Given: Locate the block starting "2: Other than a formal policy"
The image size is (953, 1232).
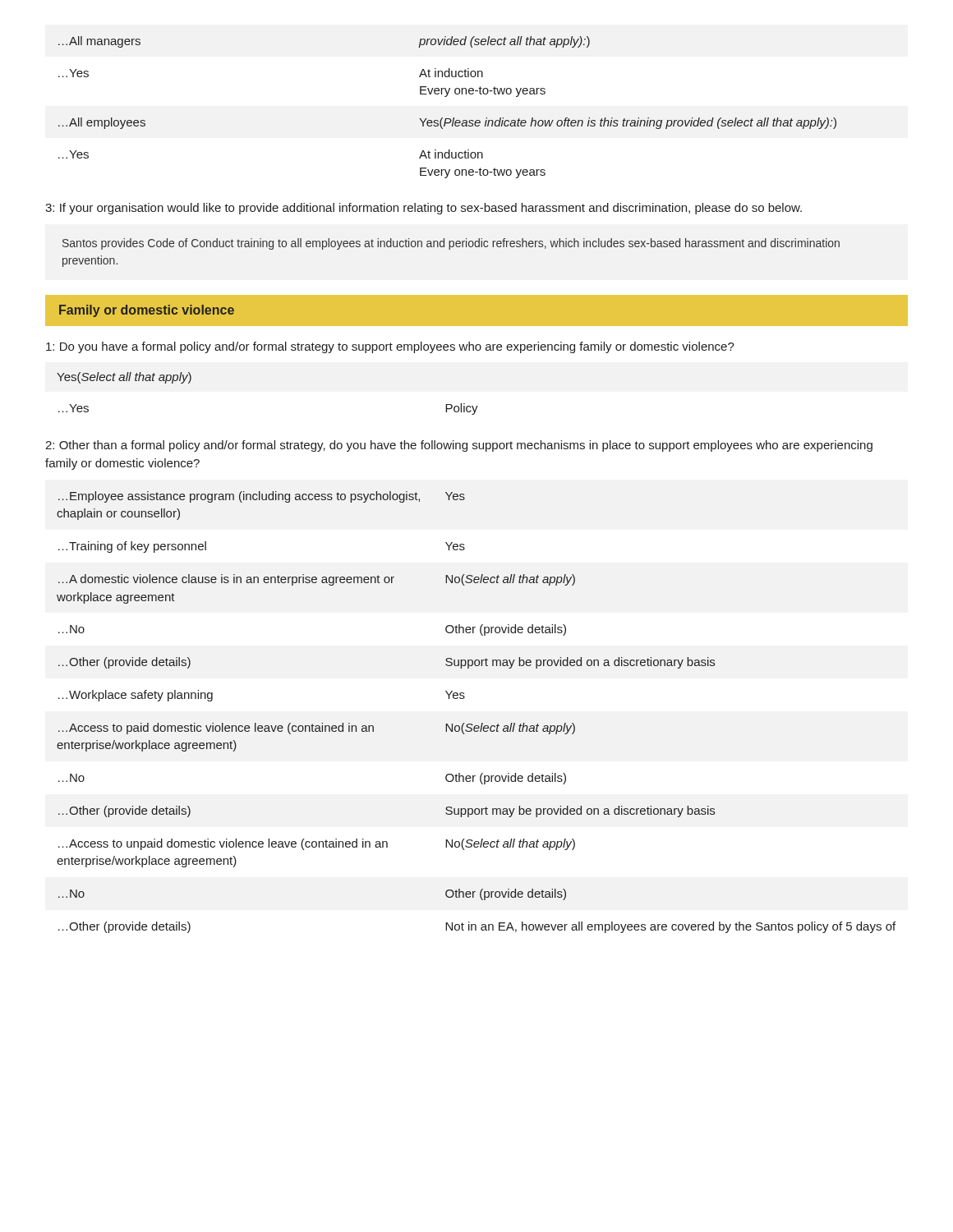Looking at the screenshot, I should (459, 454).
